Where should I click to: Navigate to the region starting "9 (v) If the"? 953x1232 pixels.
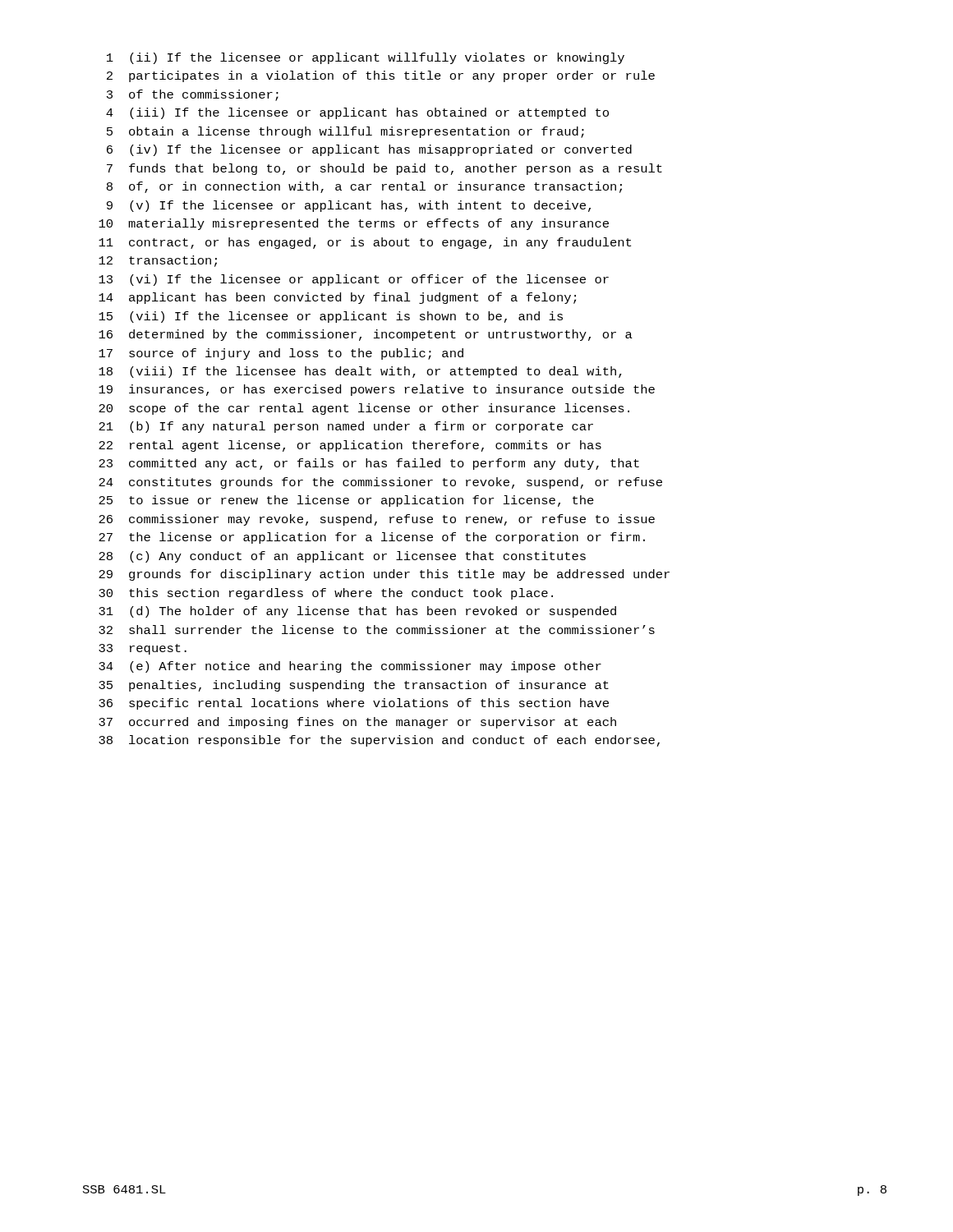pos(485,234)
